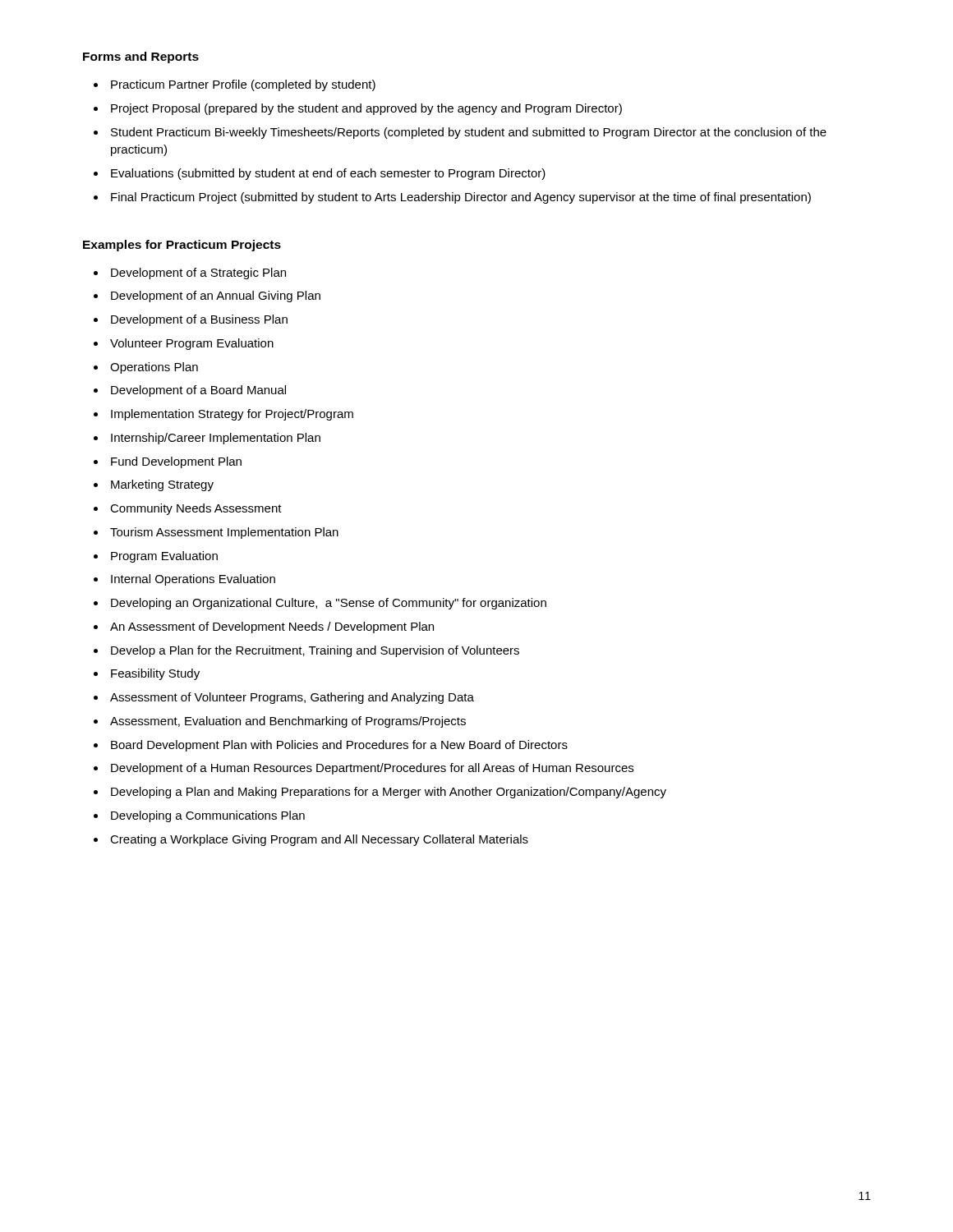Point to "Operations Plan"
The width and height of the screenshot is (953, 1232).
[154, 366]
